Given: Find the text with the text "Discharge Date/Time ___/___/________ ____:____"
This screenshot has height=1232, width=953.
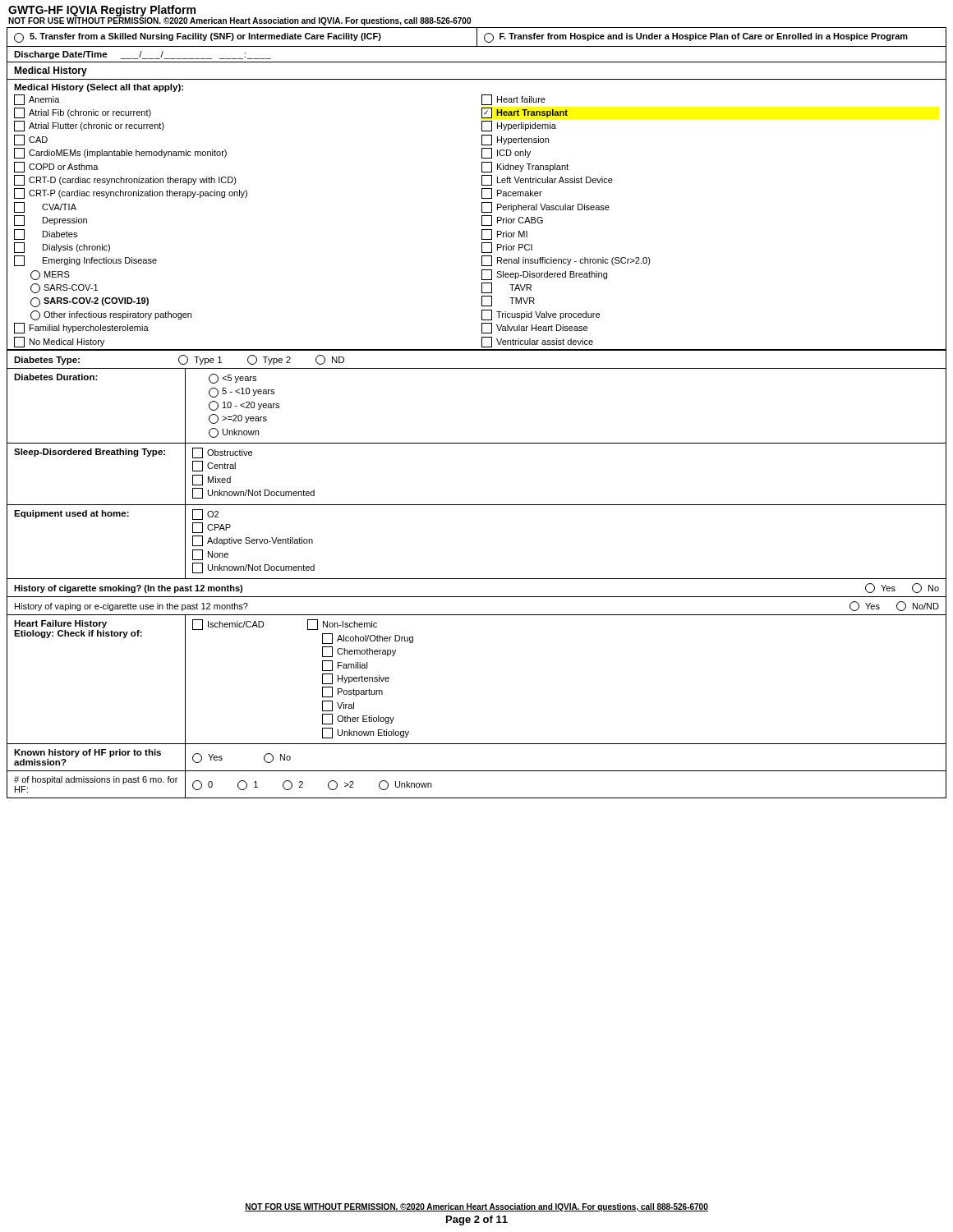Looking at the screenshot, I should pos(143,54).
